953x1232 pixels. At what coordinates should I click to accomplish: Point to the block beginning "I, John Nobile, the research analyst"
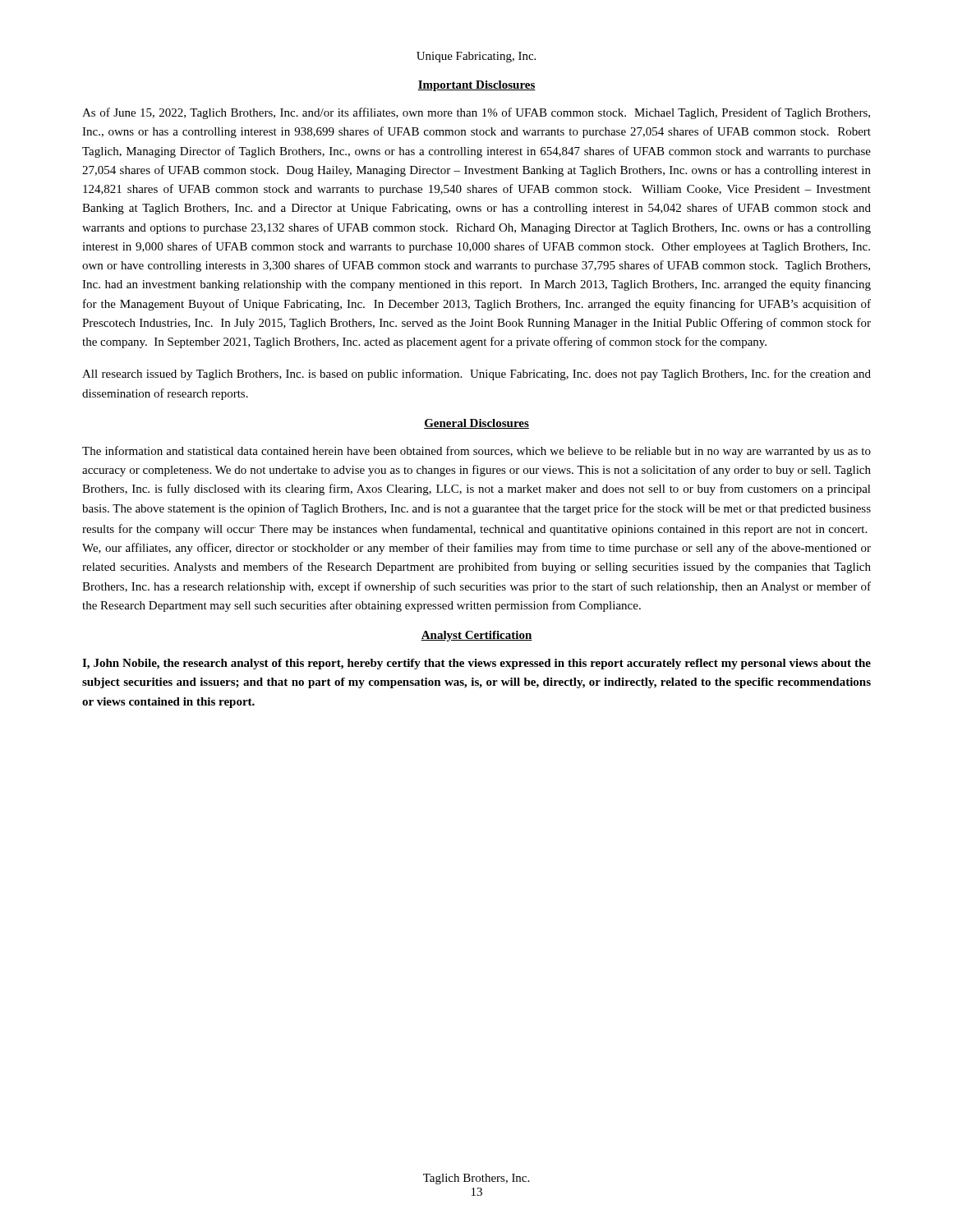click(476, 682)
